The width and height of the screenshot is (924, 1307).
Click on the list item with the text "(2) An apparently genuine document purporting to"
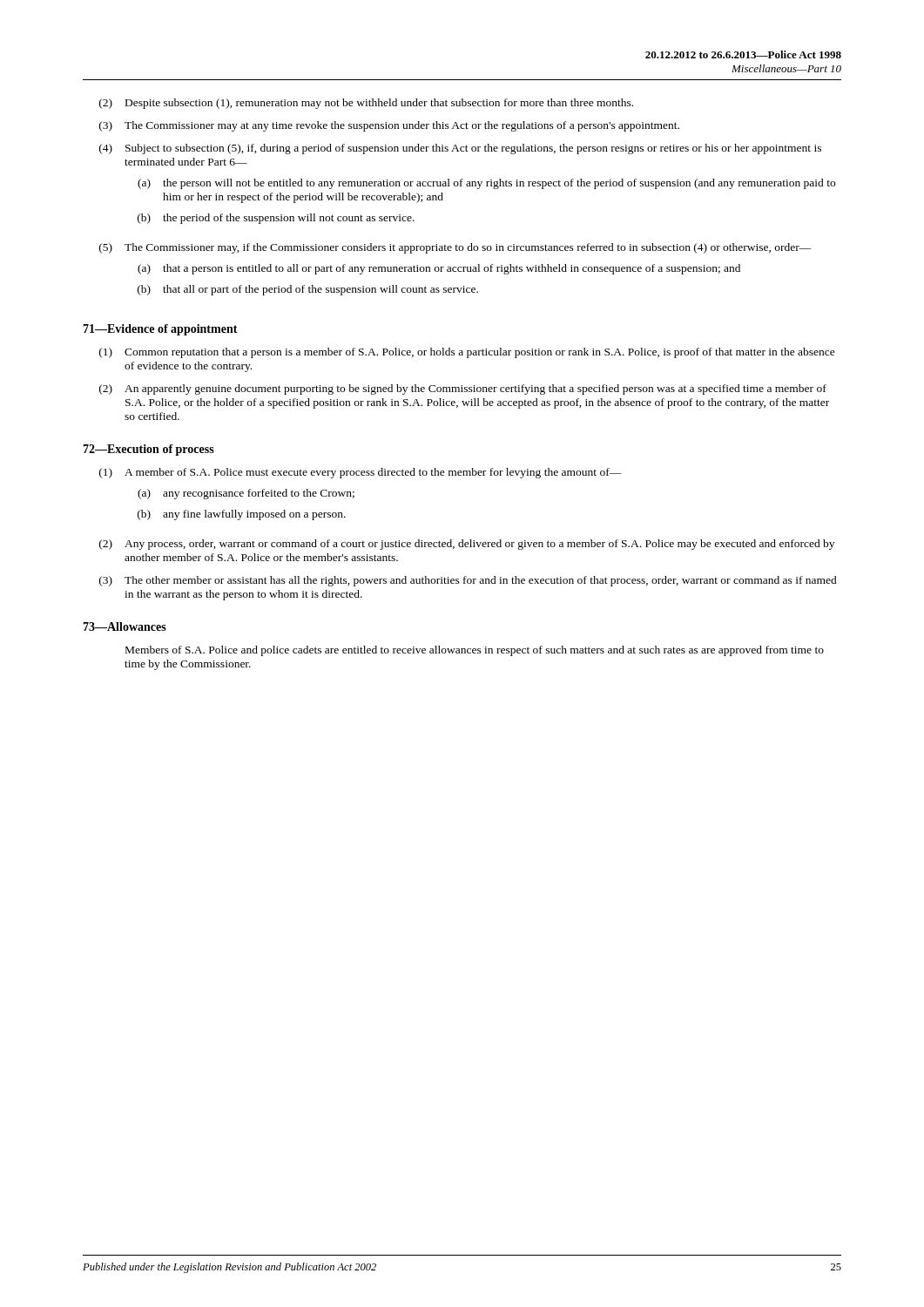(x=462, y=403)
